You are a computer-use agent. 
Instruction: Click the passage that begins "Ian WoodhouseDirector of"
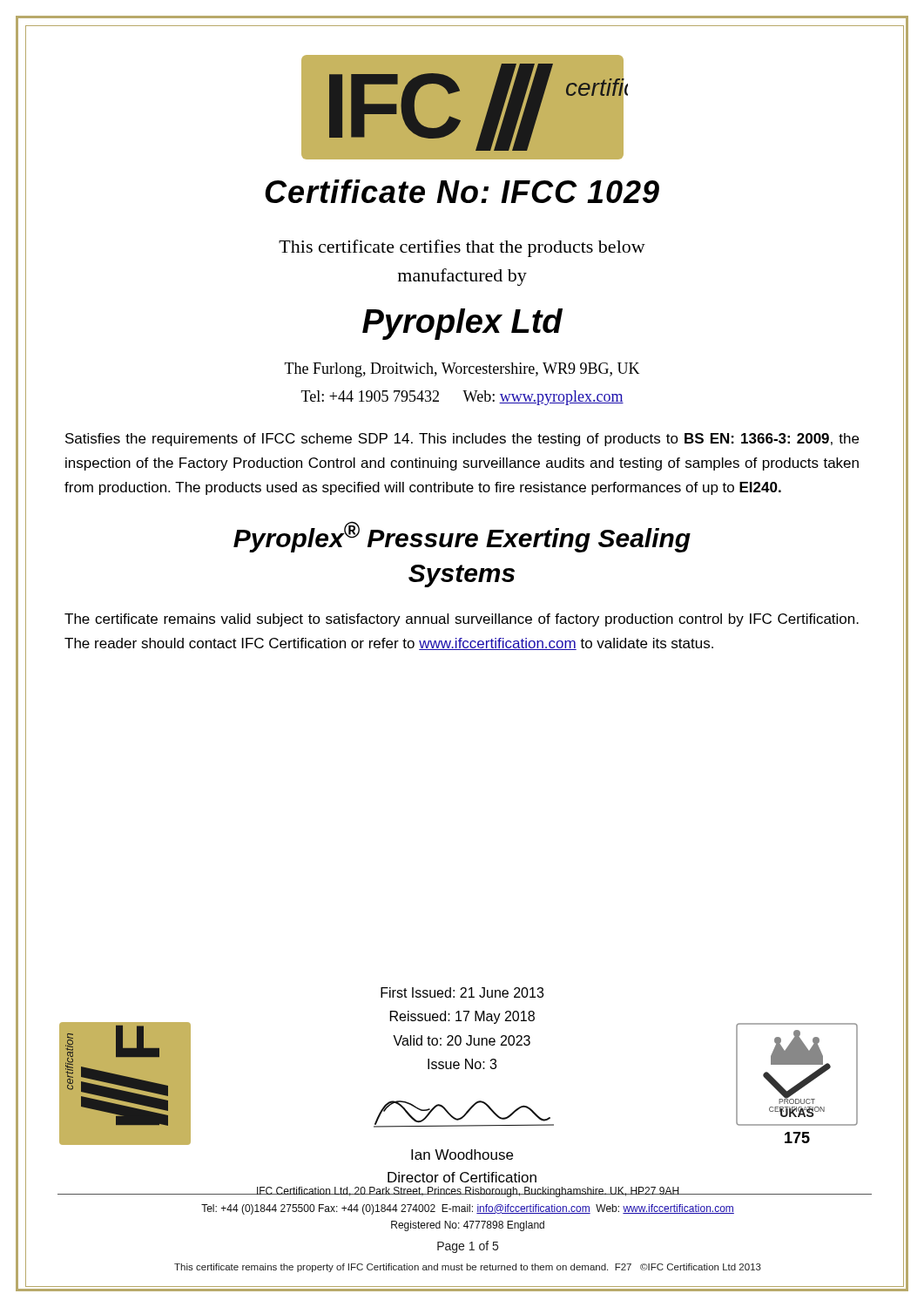click(462, 1166)
